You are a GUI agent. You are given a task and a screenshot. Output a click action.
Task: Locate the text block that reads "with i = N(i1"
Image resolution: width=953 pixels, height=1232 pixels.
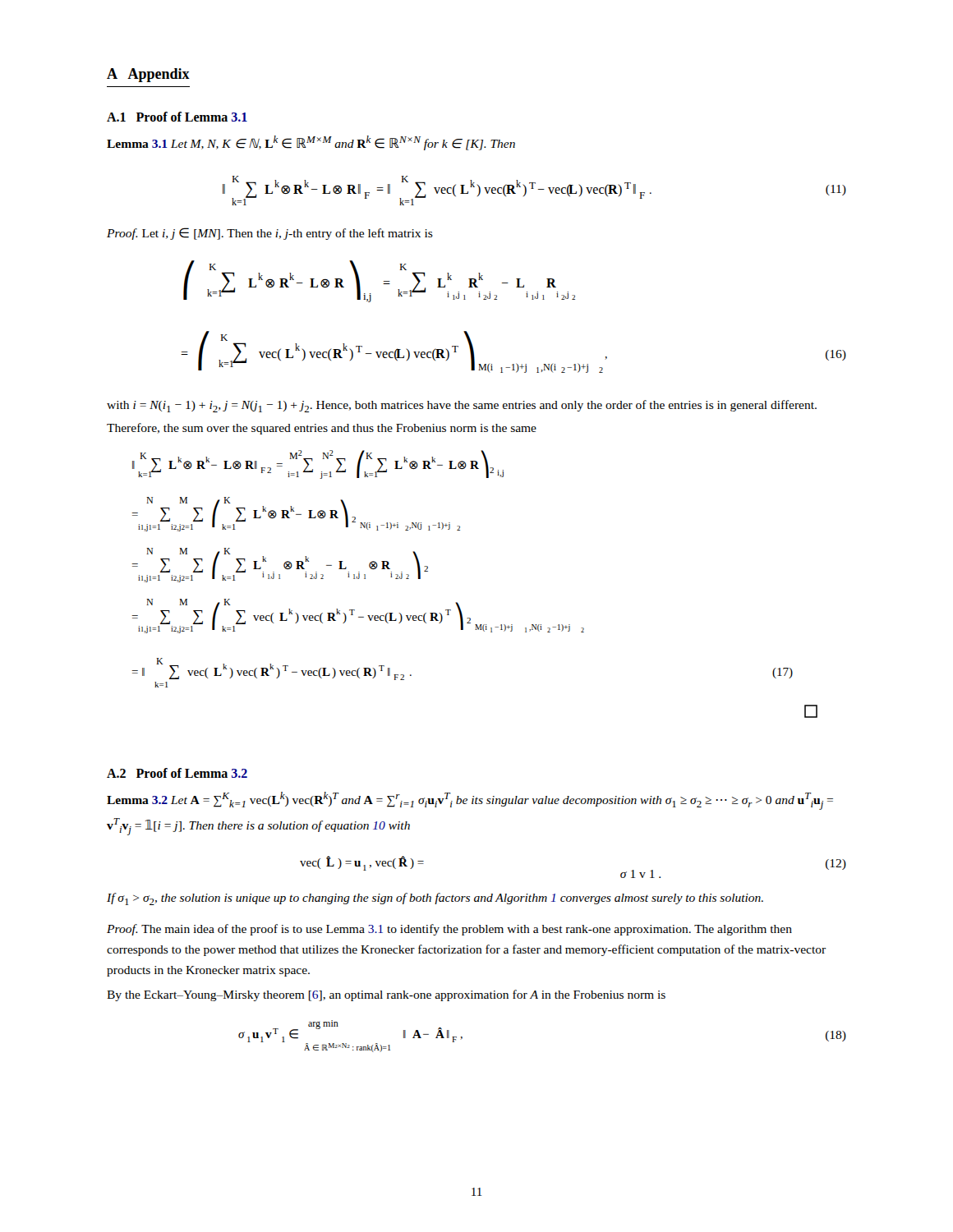462,416
